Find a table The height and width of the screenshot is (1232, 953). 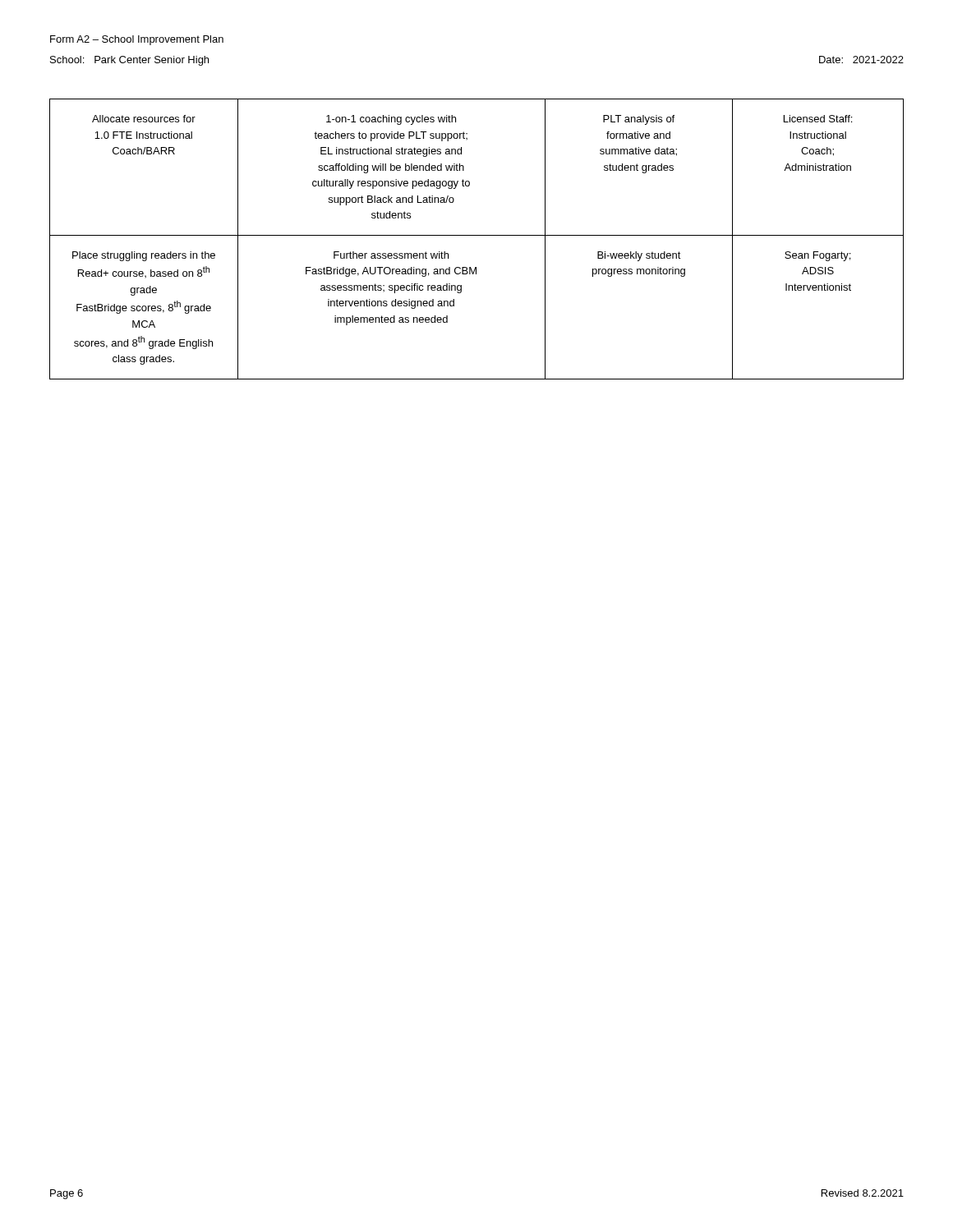(476, 239)
